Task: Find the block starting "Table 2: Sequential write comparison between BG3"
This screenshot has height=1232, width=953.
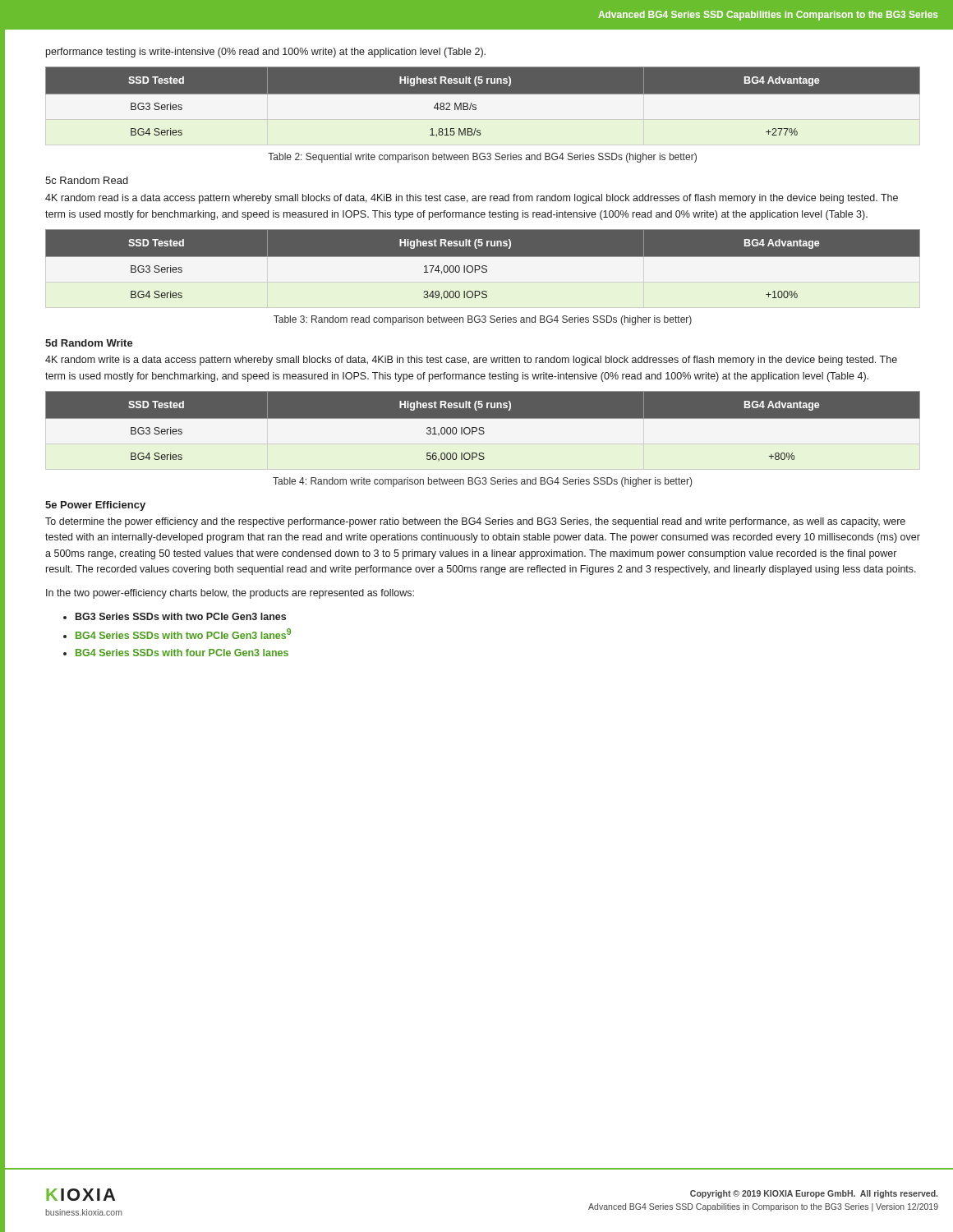Action: 483,157
